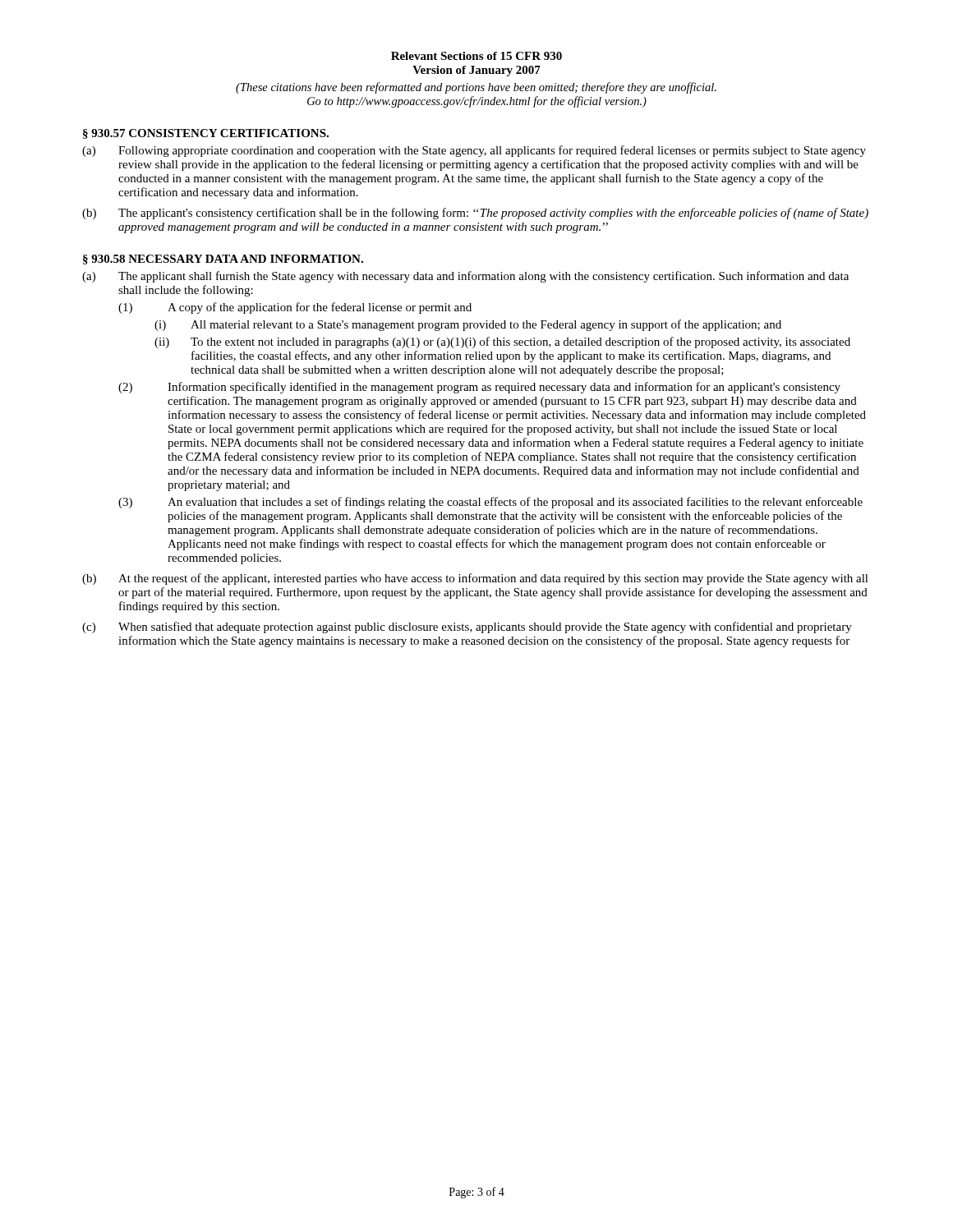Screen dimensions: 1232x953
Task: Select the section header that says "§ 930.57 CONSISTENCY CERTIFICATIONS."
Action: (x=206, y=133)
